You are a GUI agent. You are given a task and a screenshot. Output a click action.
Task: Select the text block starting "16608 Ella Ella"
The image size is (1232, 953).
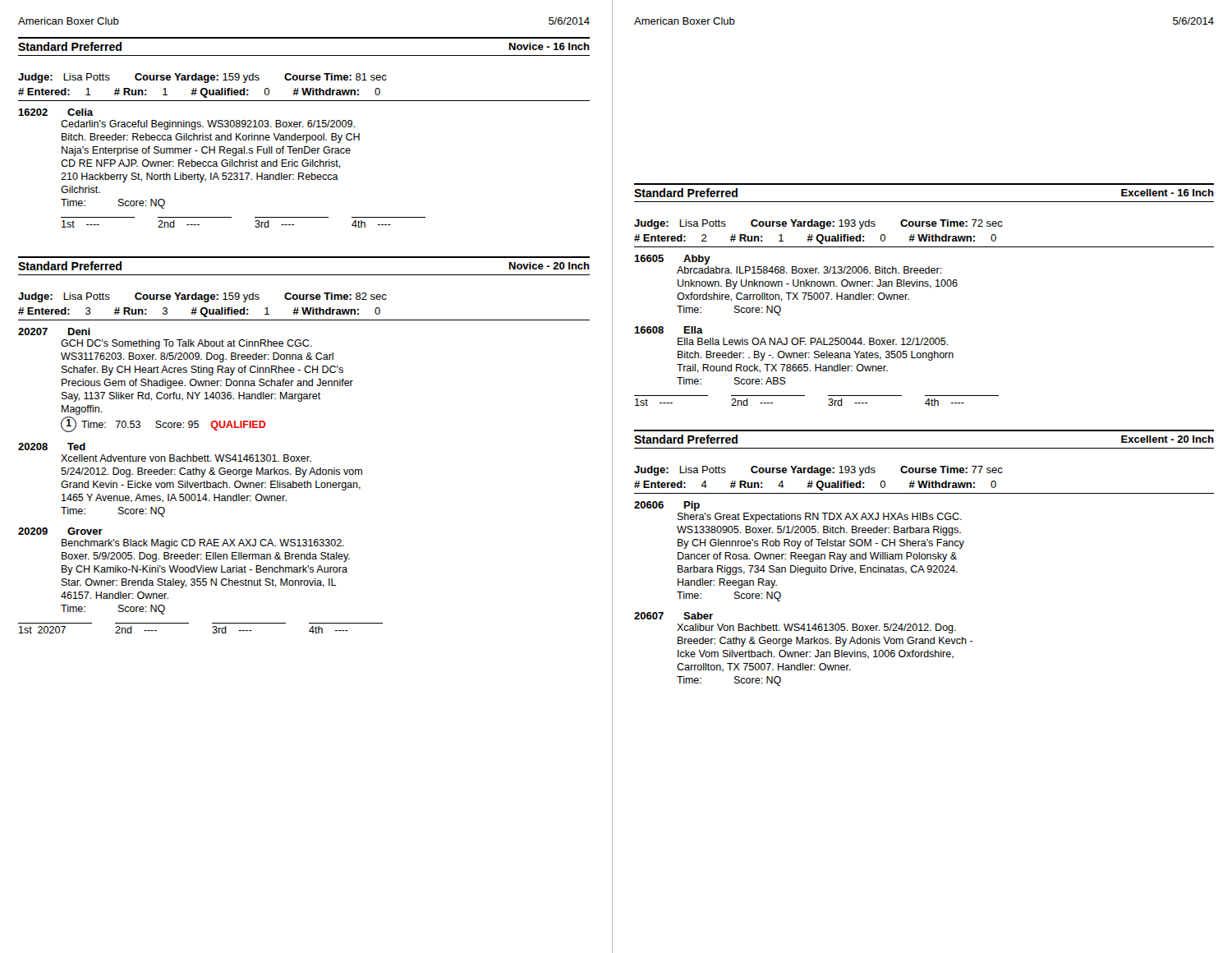[924, 355]
